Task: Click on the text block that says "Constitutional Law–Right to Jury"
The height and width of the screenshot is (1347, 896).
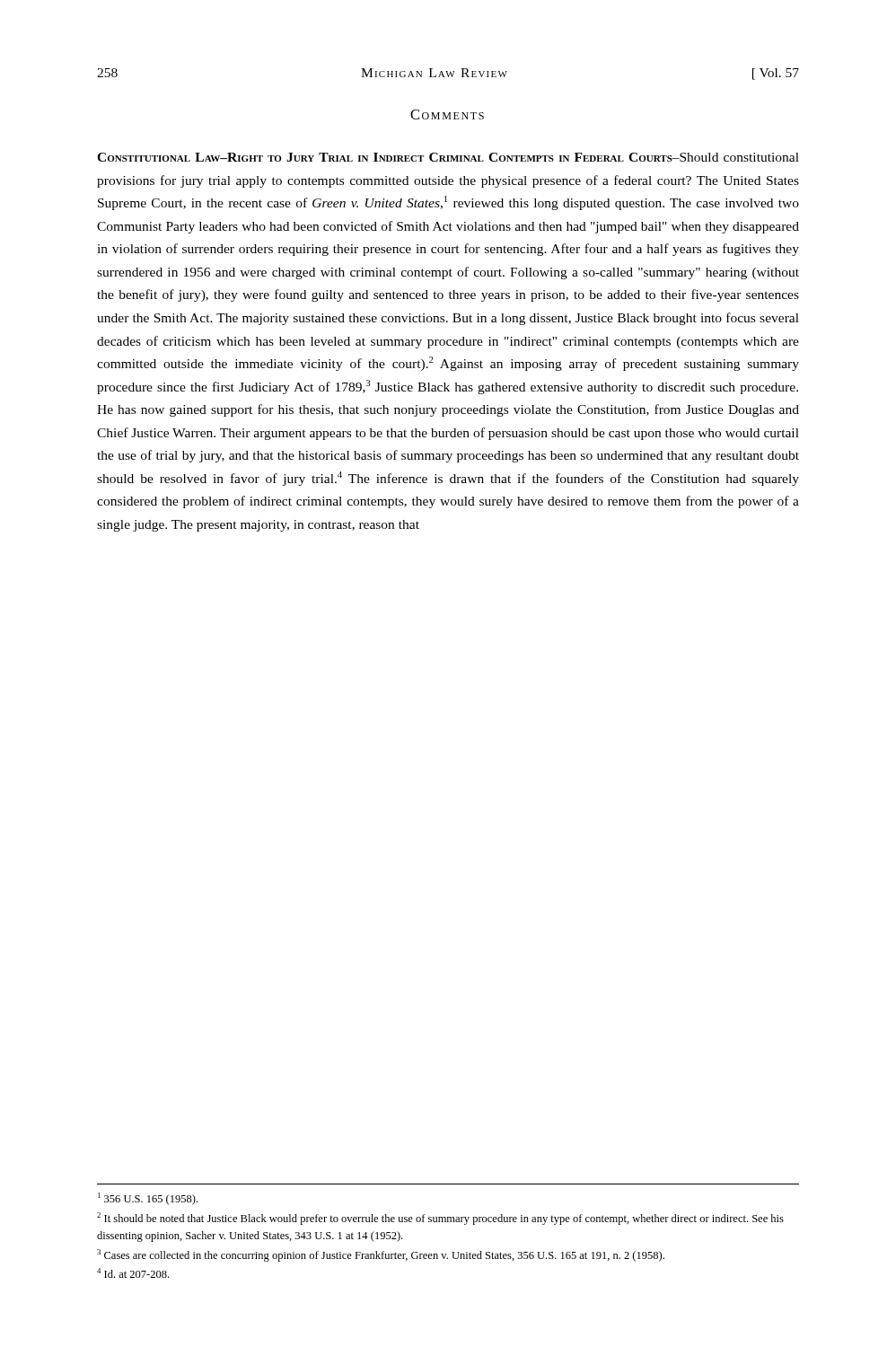Action: 448,341
